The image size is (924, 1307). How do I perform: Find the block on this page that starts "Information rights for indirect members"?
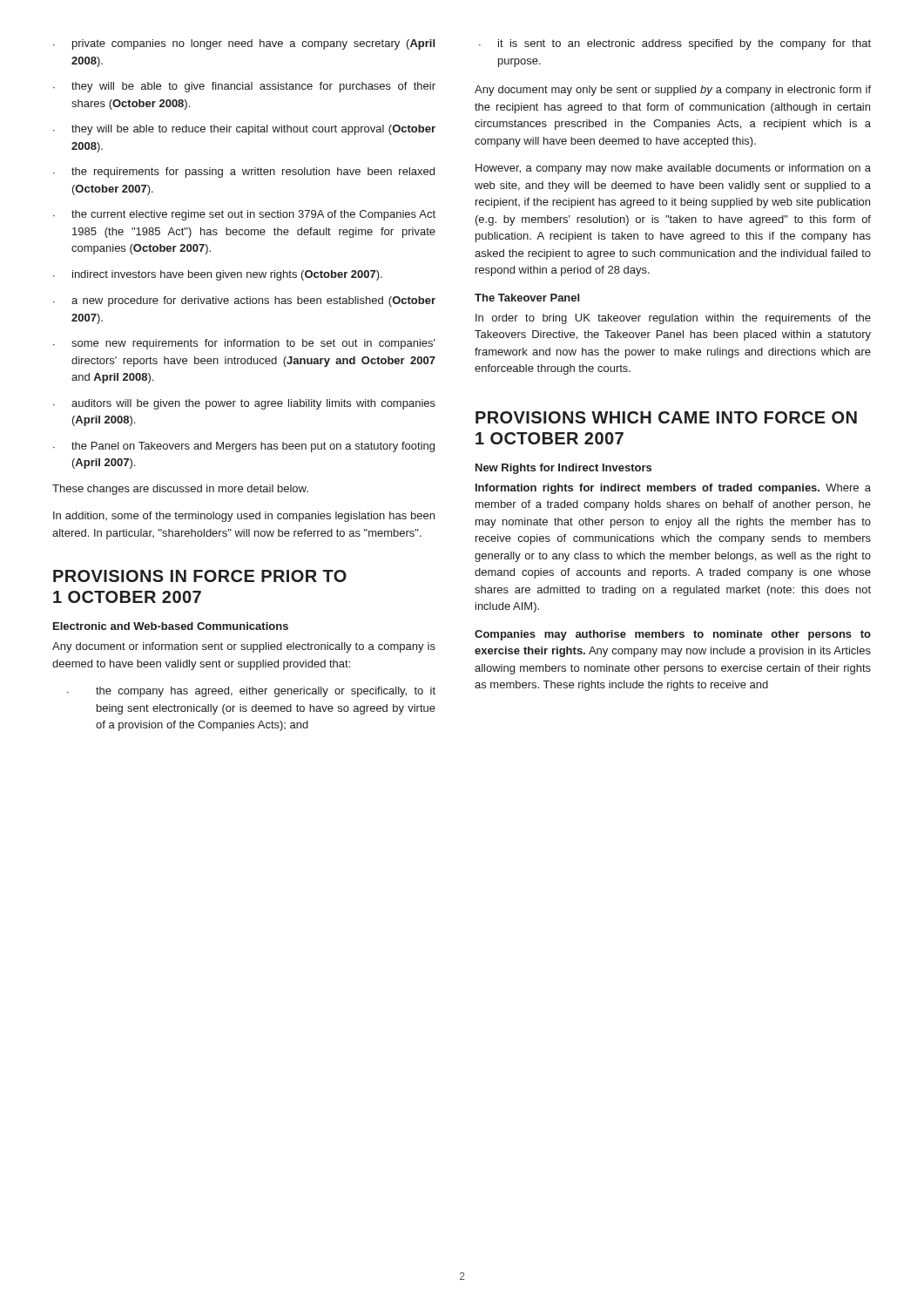pyautogui.click(x=673, y=547)
